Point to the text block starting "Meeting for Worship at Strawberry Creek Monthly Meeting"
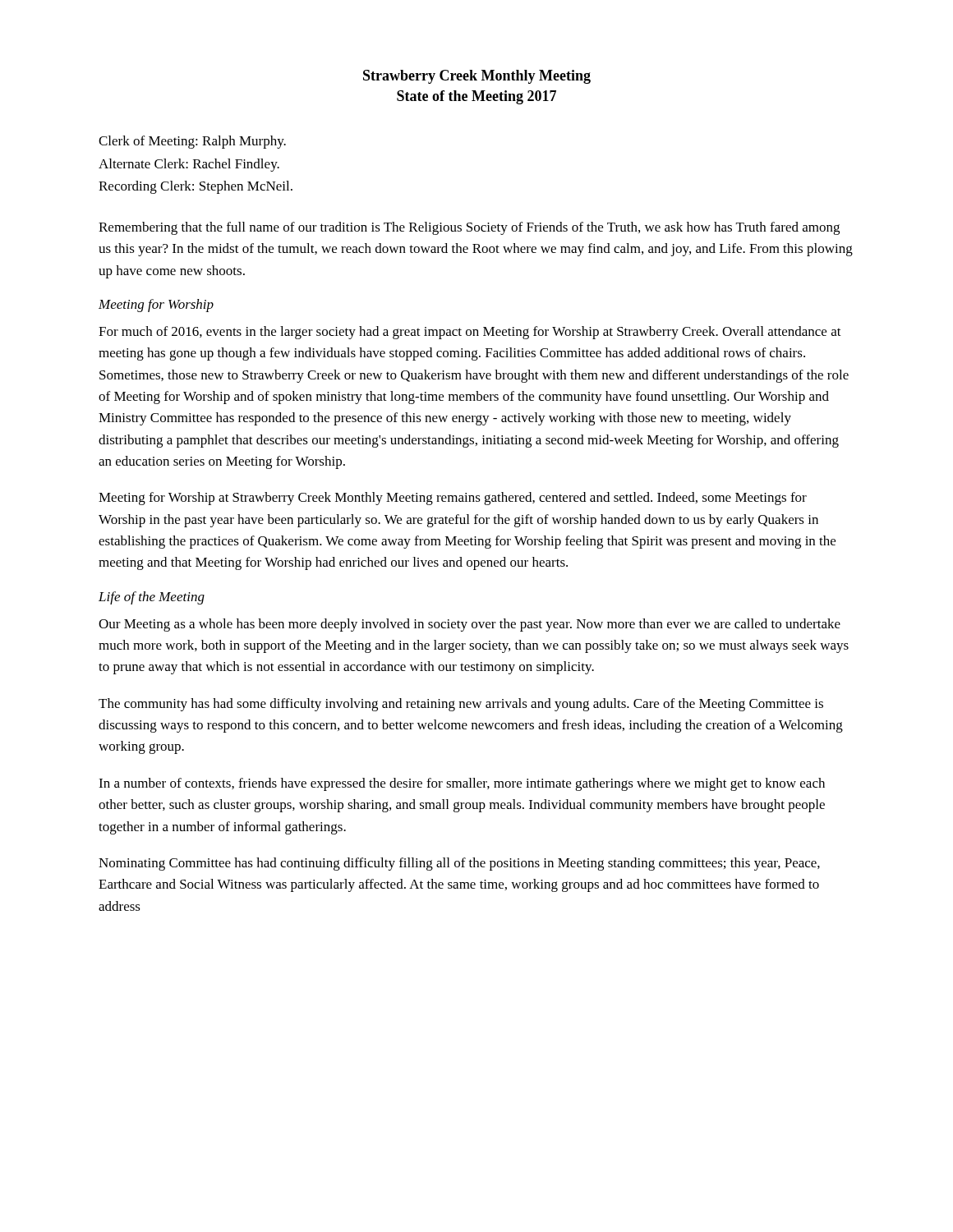The height and width of the screenshot is (1232, 953). [x=467, y=530]
